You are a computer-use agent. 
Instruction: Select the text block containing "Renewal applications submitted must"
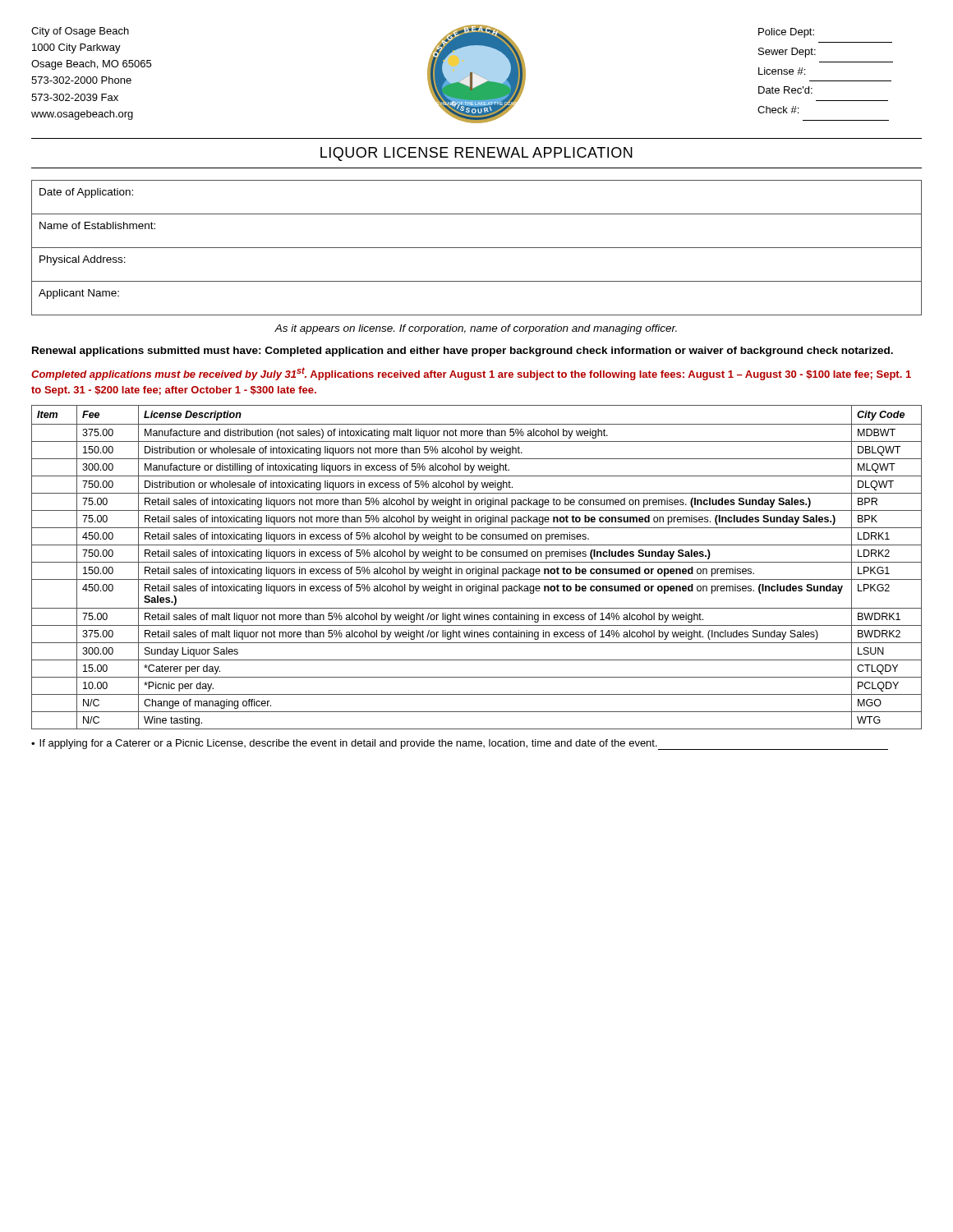tap(462, 350)
